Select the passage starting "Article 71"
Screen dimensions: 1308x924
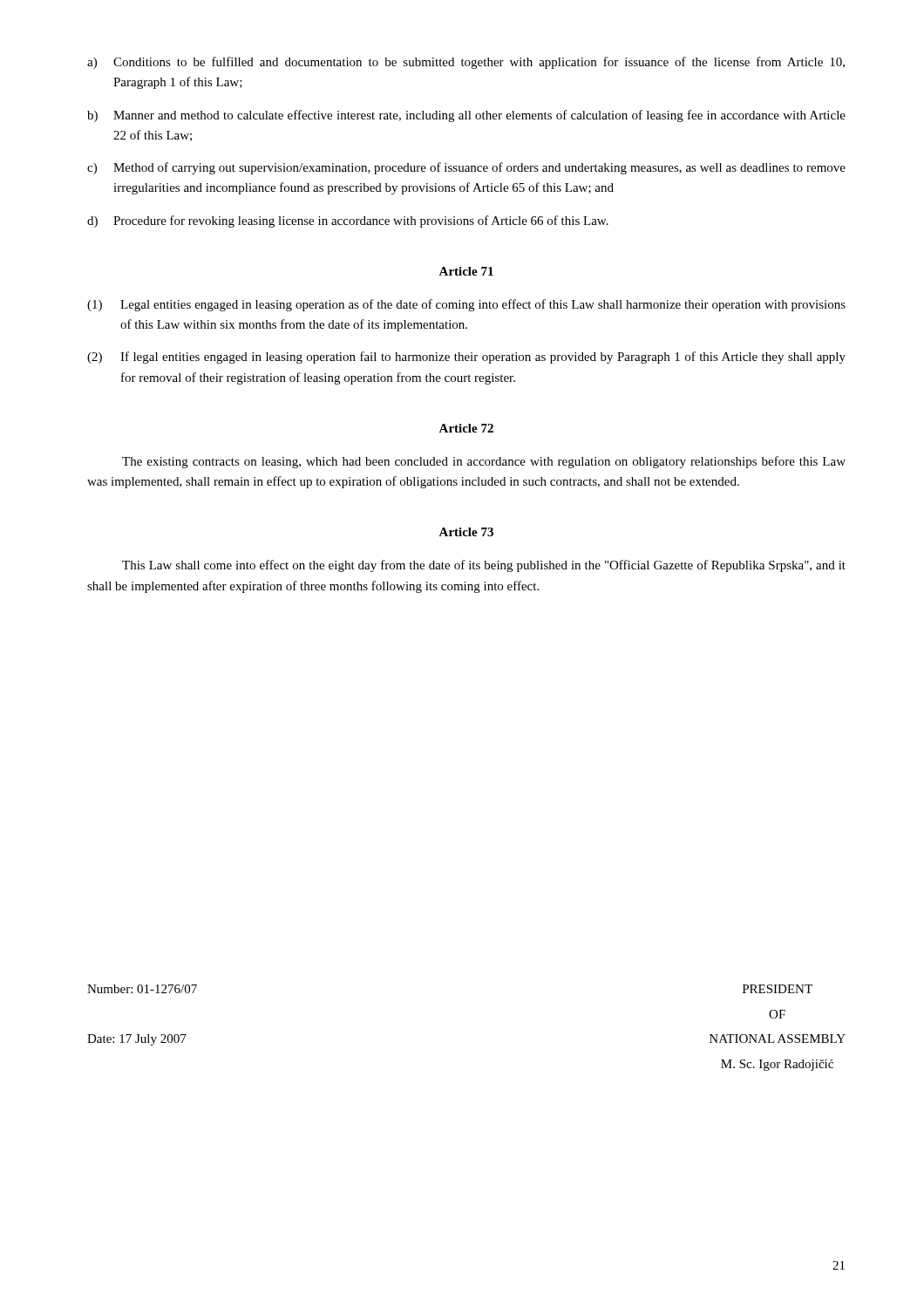click(x=466, y=271)
